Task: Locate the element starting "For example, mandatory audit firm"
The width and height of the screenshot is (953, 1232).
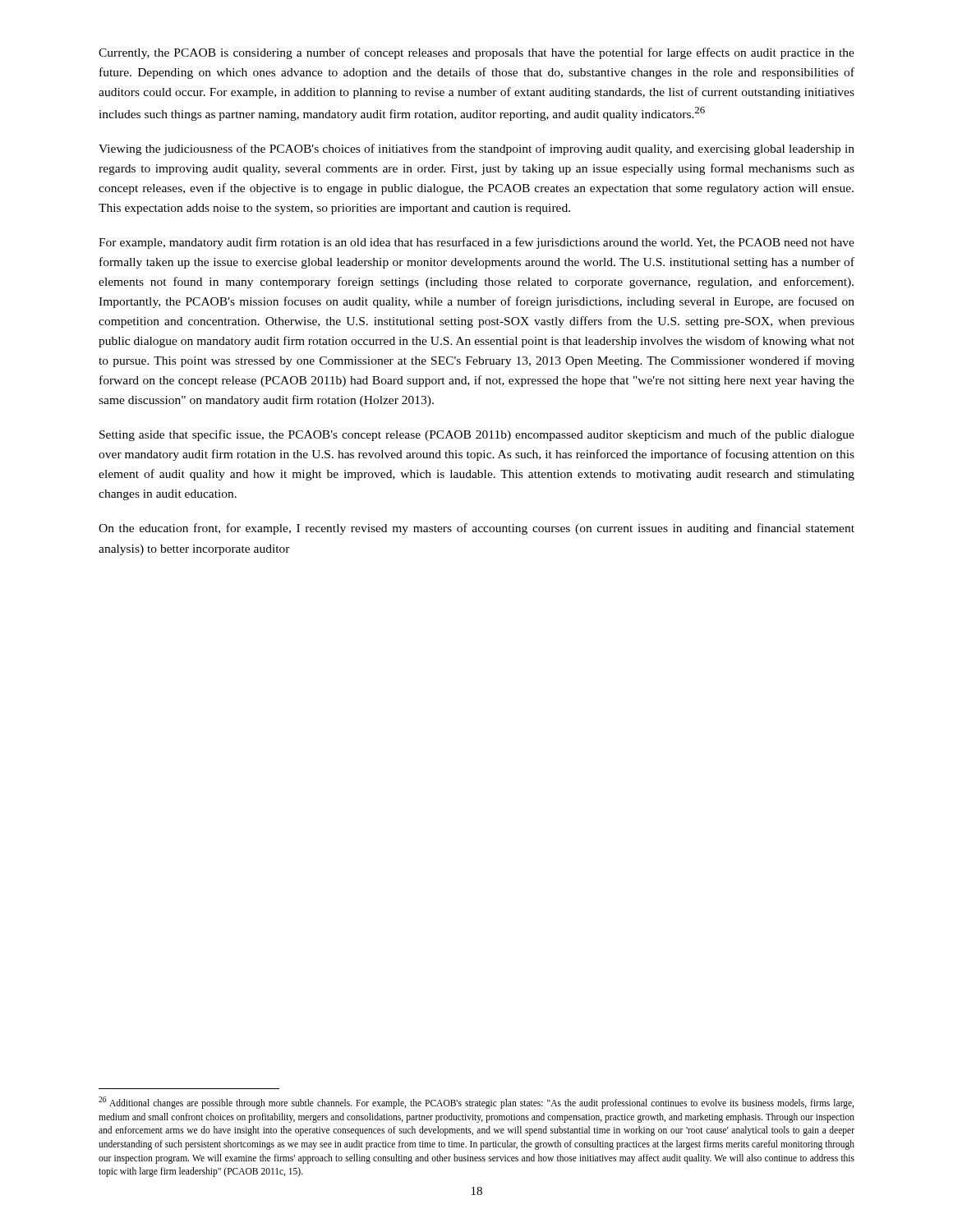Action: (476, 321)
